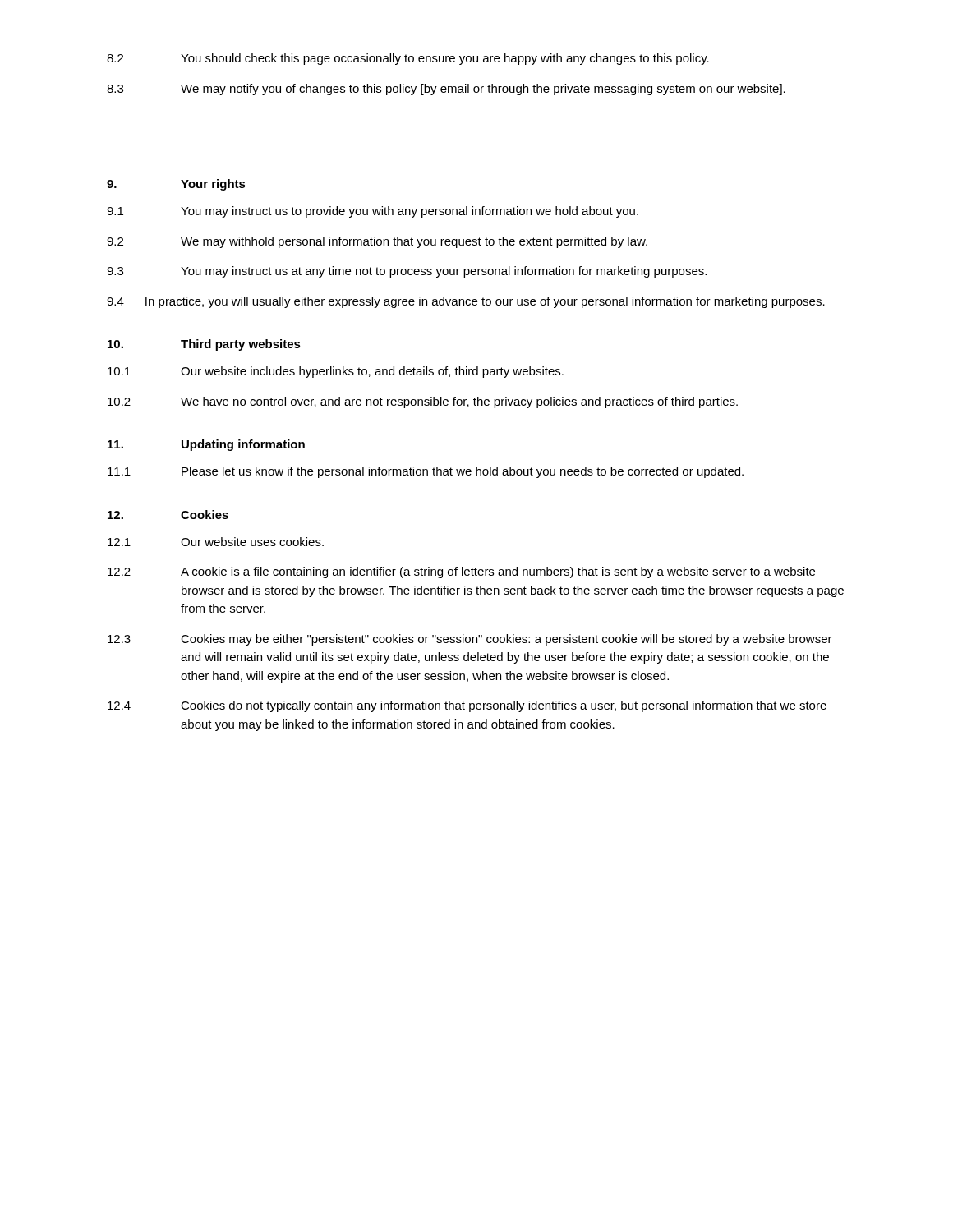The width and height of the screenshot is (953, 1232).
Task: Click on the block starting "4 In practice,"
Action: [x=466, y=301]
